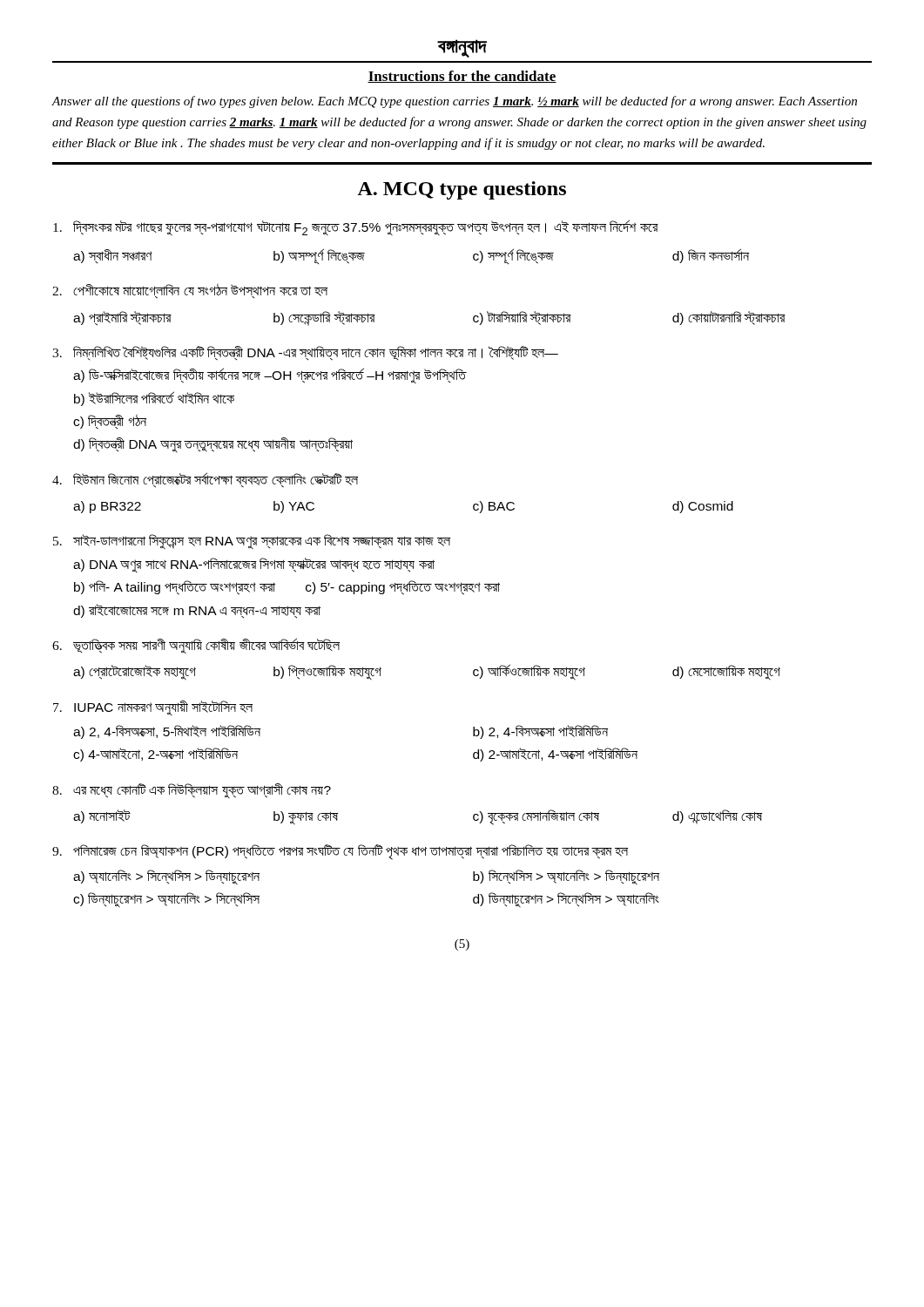
Task: Where is the passage that starts "7. IUPAC নামকরণ অনুযায়ী সাইটোসিন হল a) 2,"?
Action: (x=462, y=731)
